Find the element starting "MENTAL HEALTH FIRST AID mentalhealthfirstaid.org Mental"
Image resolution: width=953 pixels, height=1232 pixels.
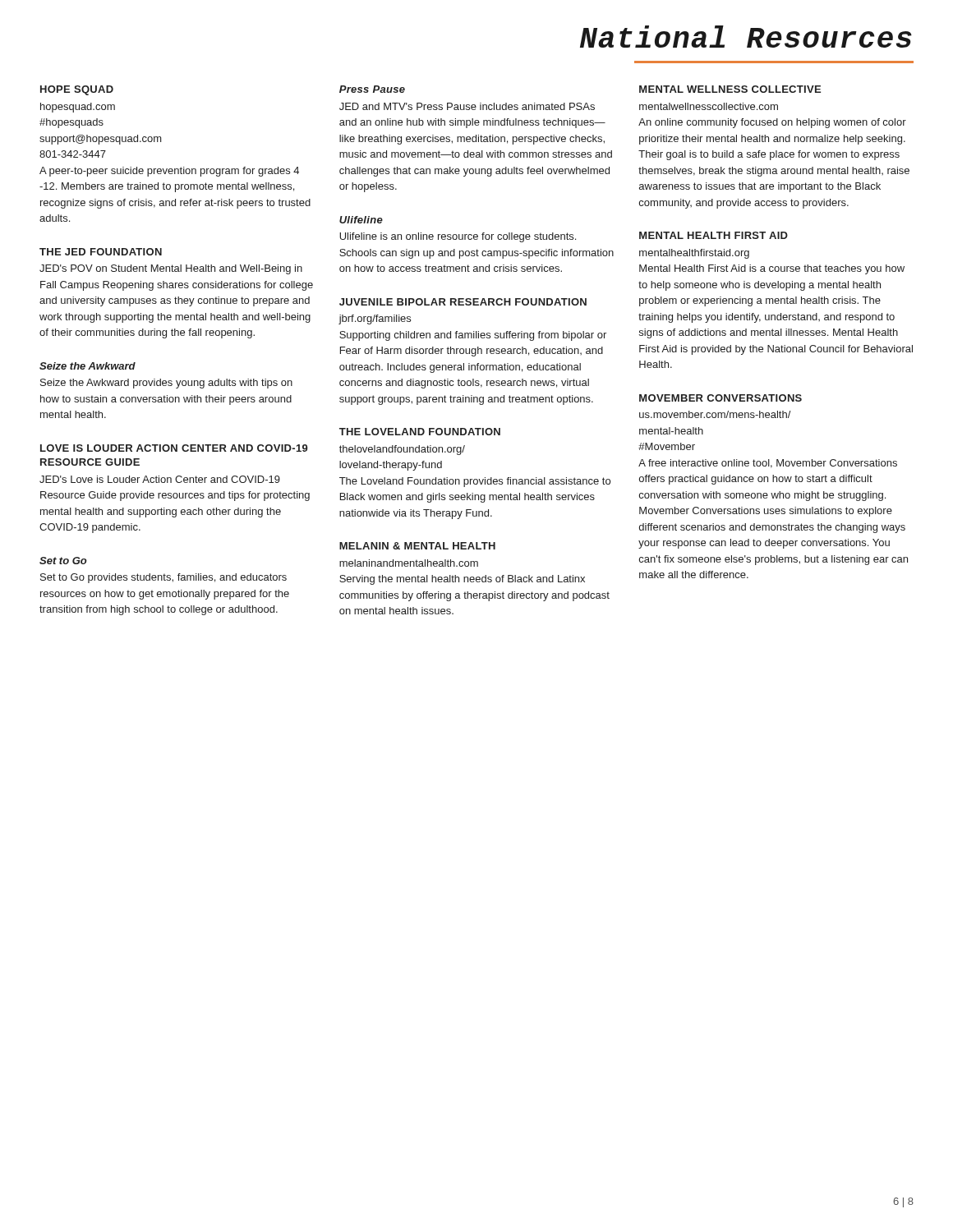[776, 300]
